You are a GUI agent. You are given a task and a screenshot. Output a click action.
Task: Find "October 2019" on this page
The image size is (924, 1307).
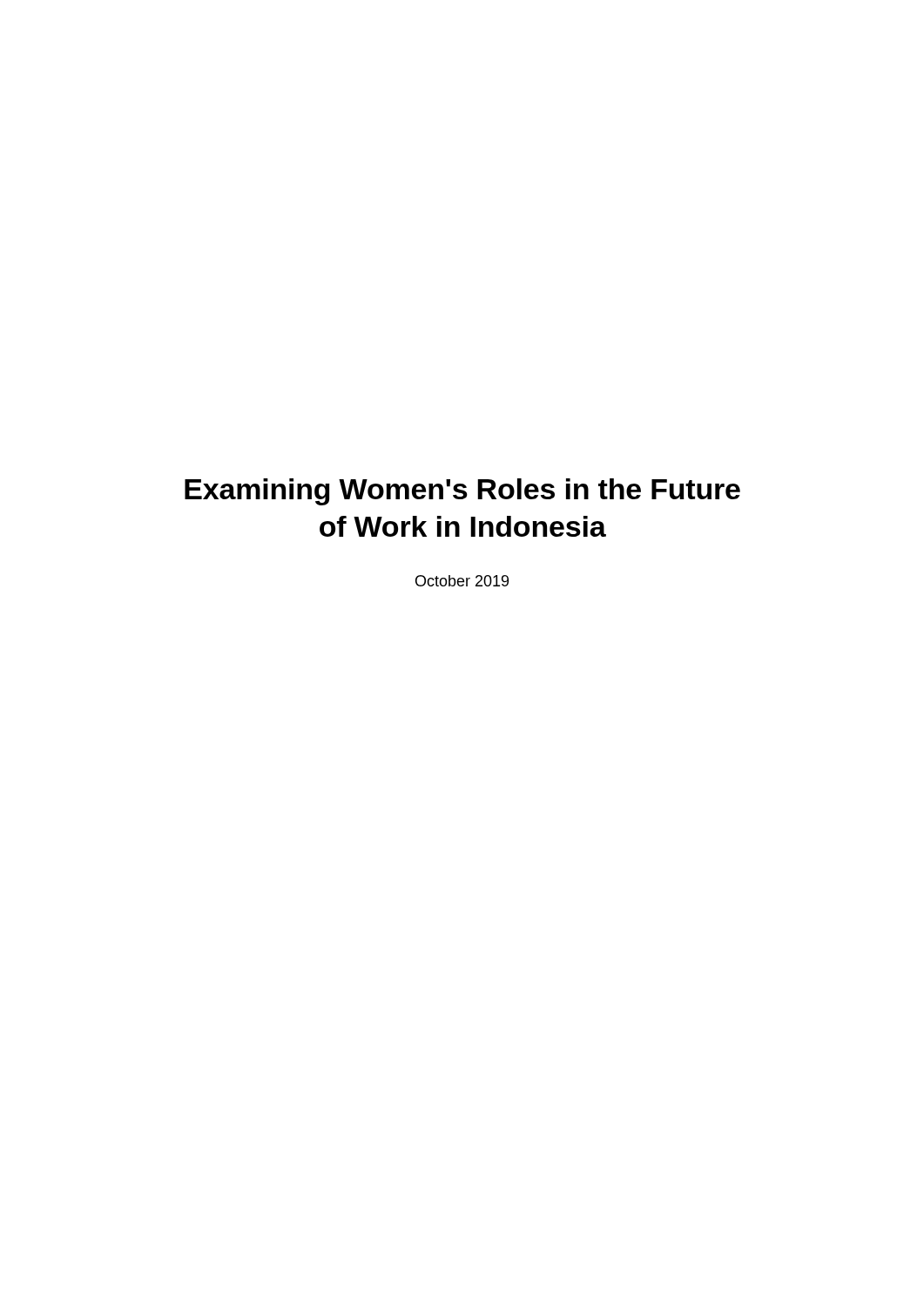click(x=462, y=582)
